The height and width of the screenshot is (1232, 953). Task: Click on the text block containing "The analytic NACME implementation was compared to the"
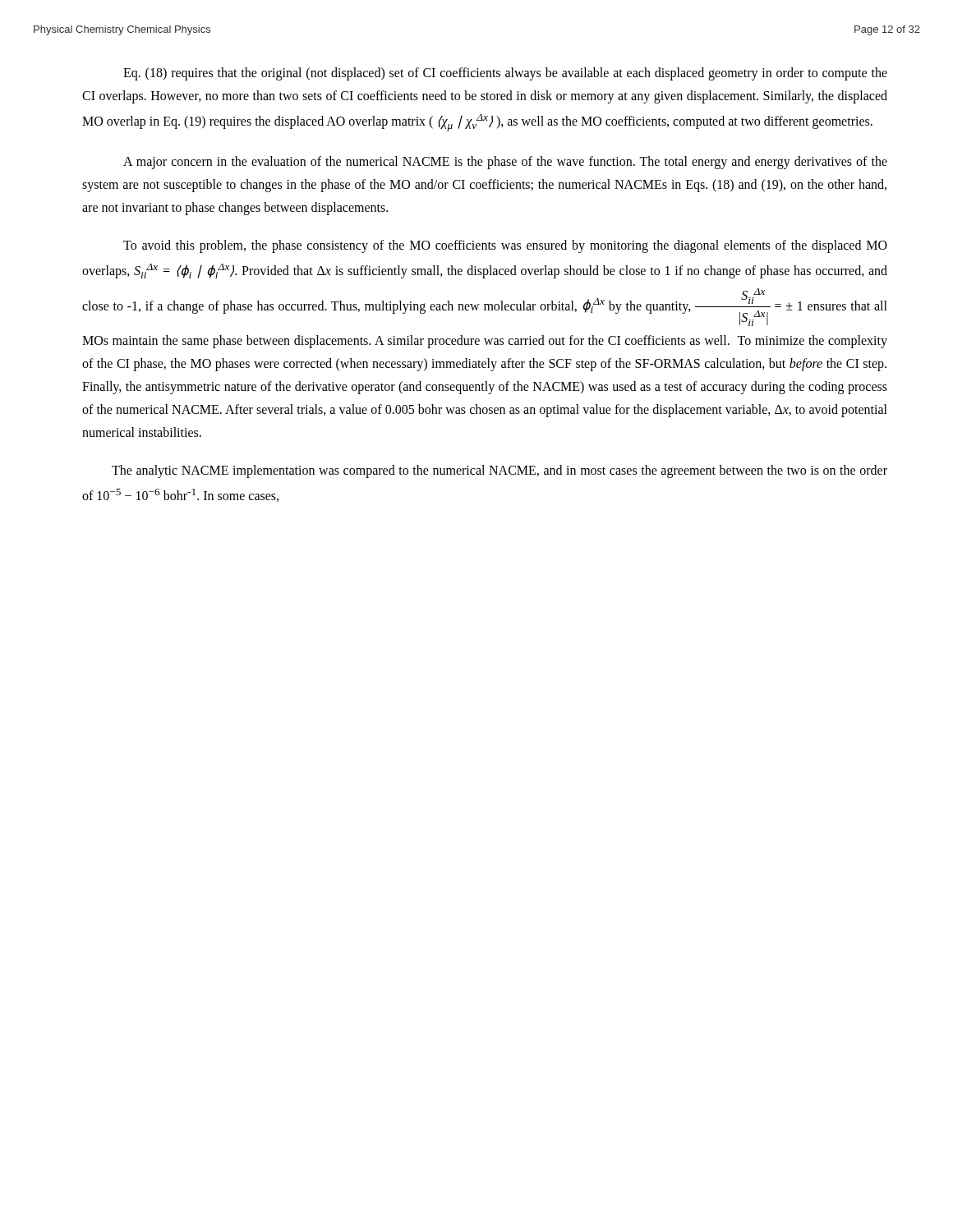point(485,483)
